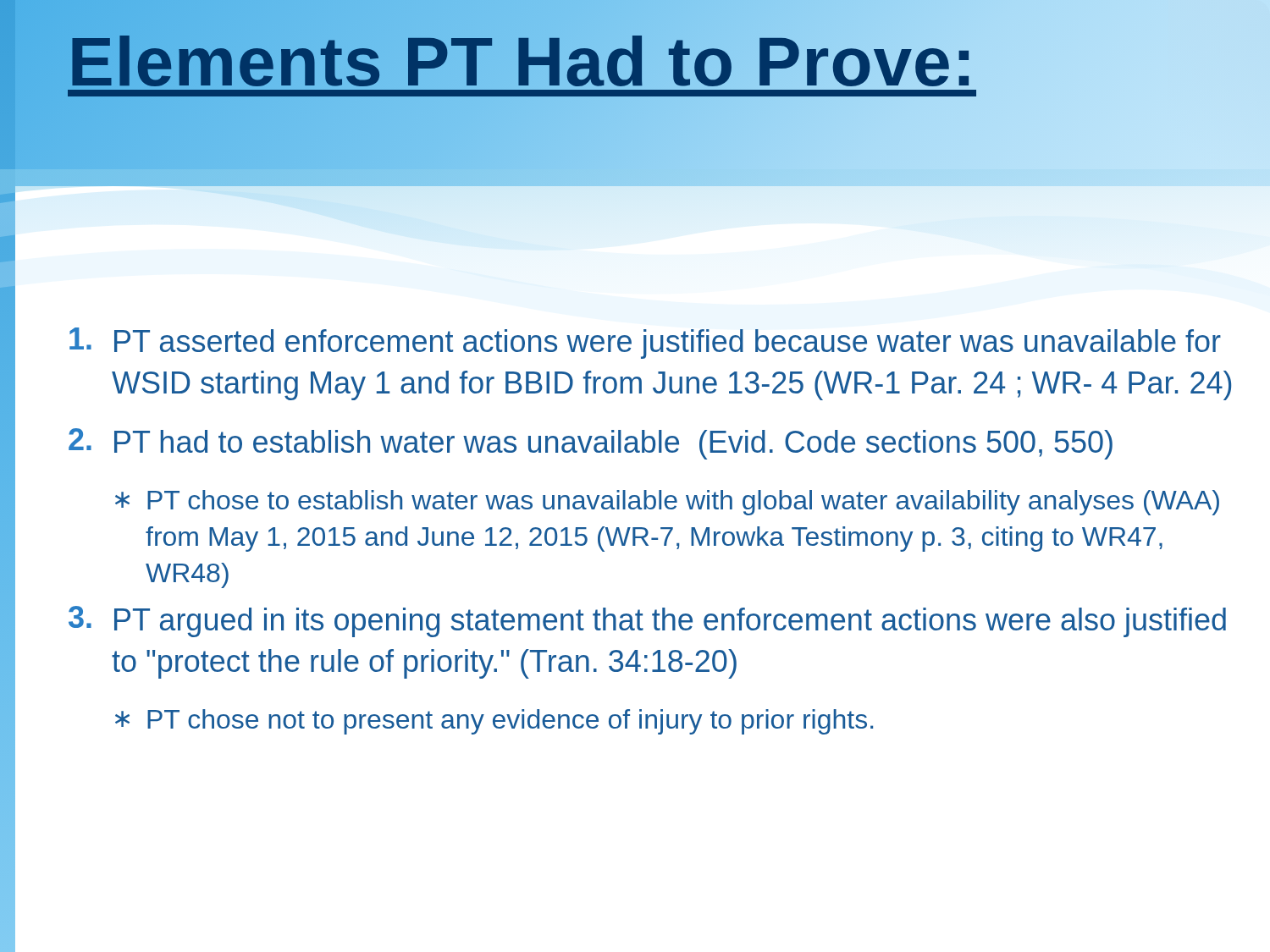Where is the passage that starts "2. PT had to establish water was unavailable"?
Viewport: 1270px width, 952px height.
pos(591,443)
